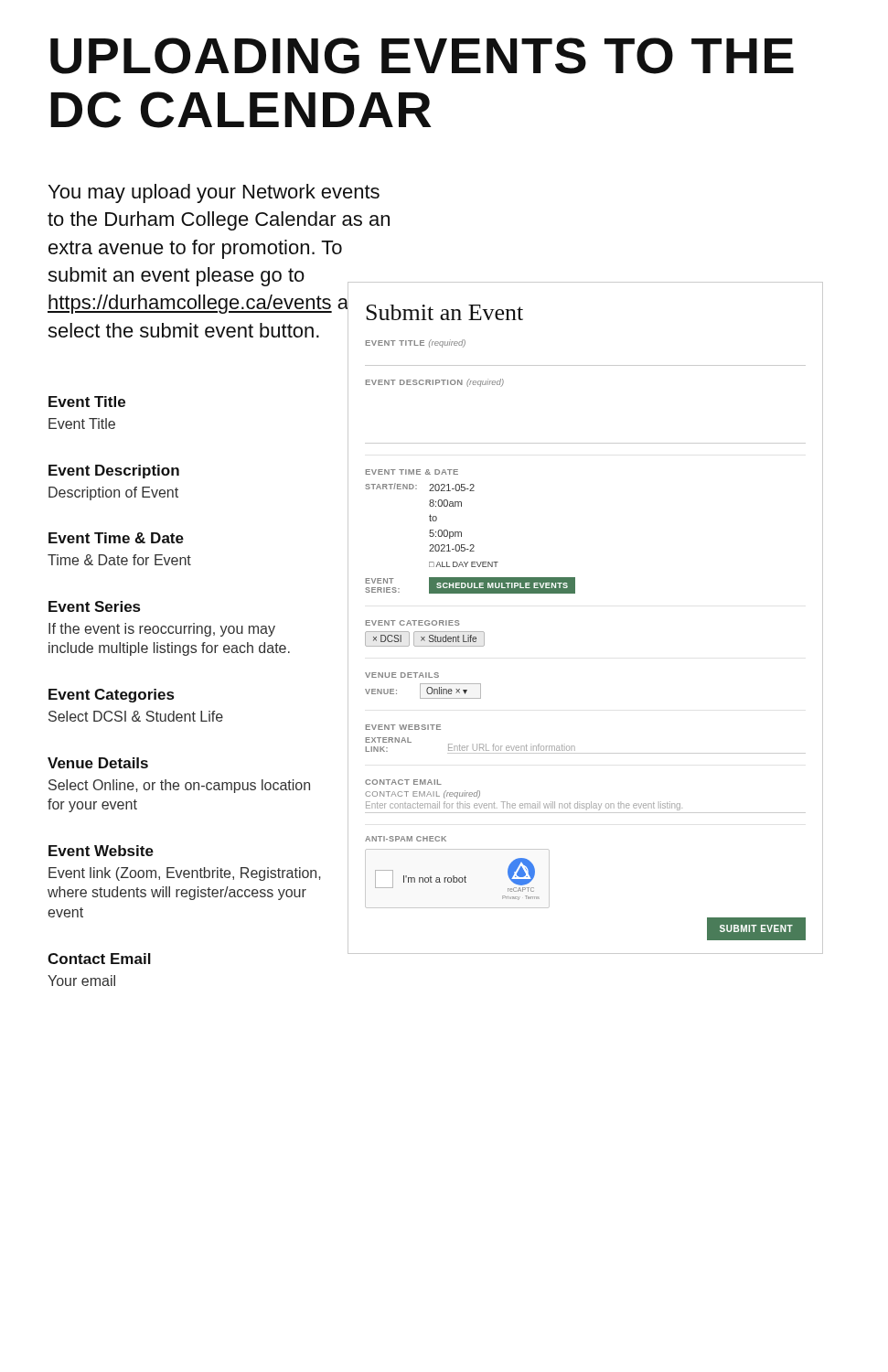Point to the block beginning "Venue Details Select Online, or the on-campus location"

click(185, 784)
